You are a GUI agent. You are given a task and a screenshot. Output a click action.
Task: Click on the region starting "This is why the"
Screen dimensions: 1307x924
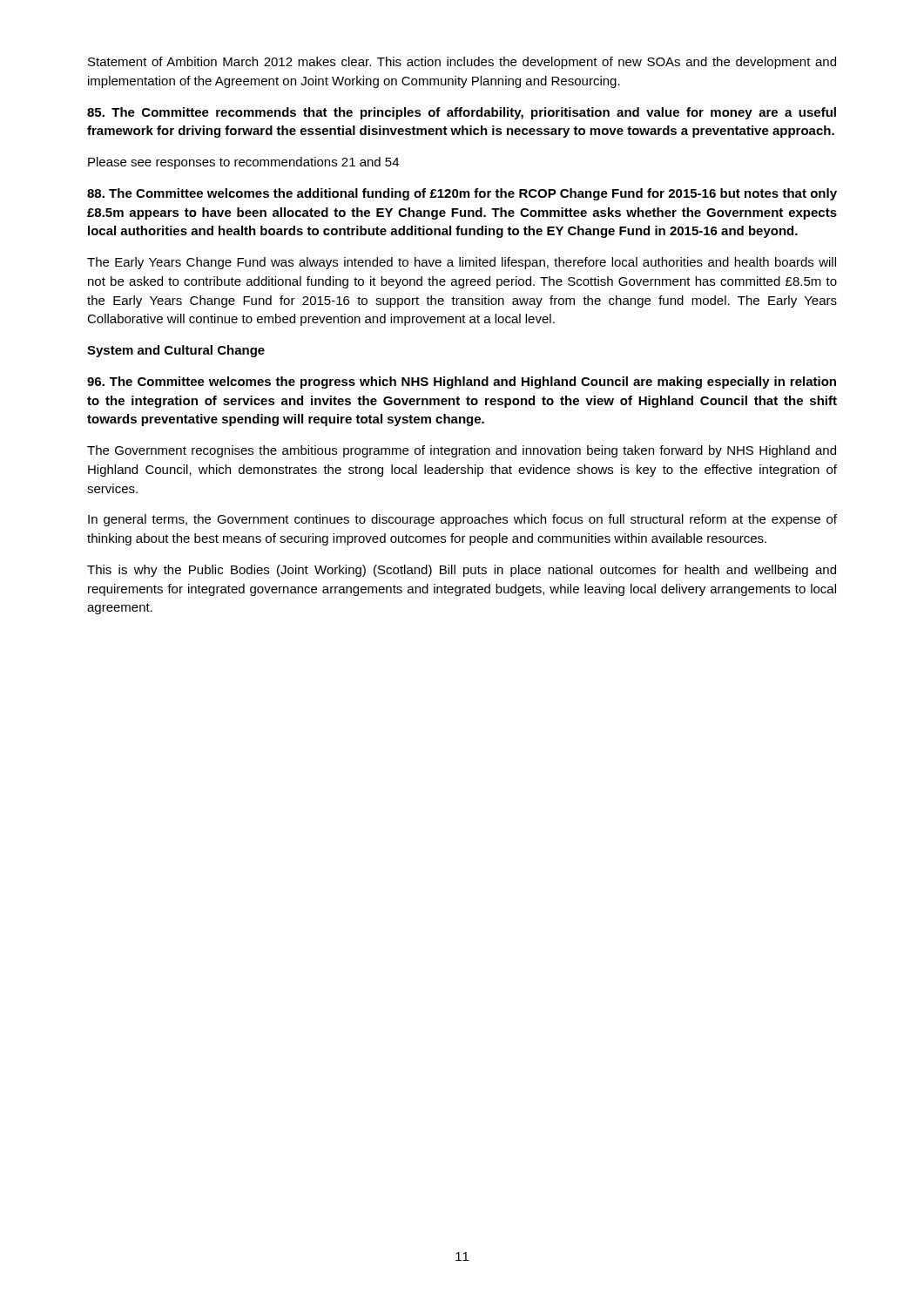pos(462,588)
